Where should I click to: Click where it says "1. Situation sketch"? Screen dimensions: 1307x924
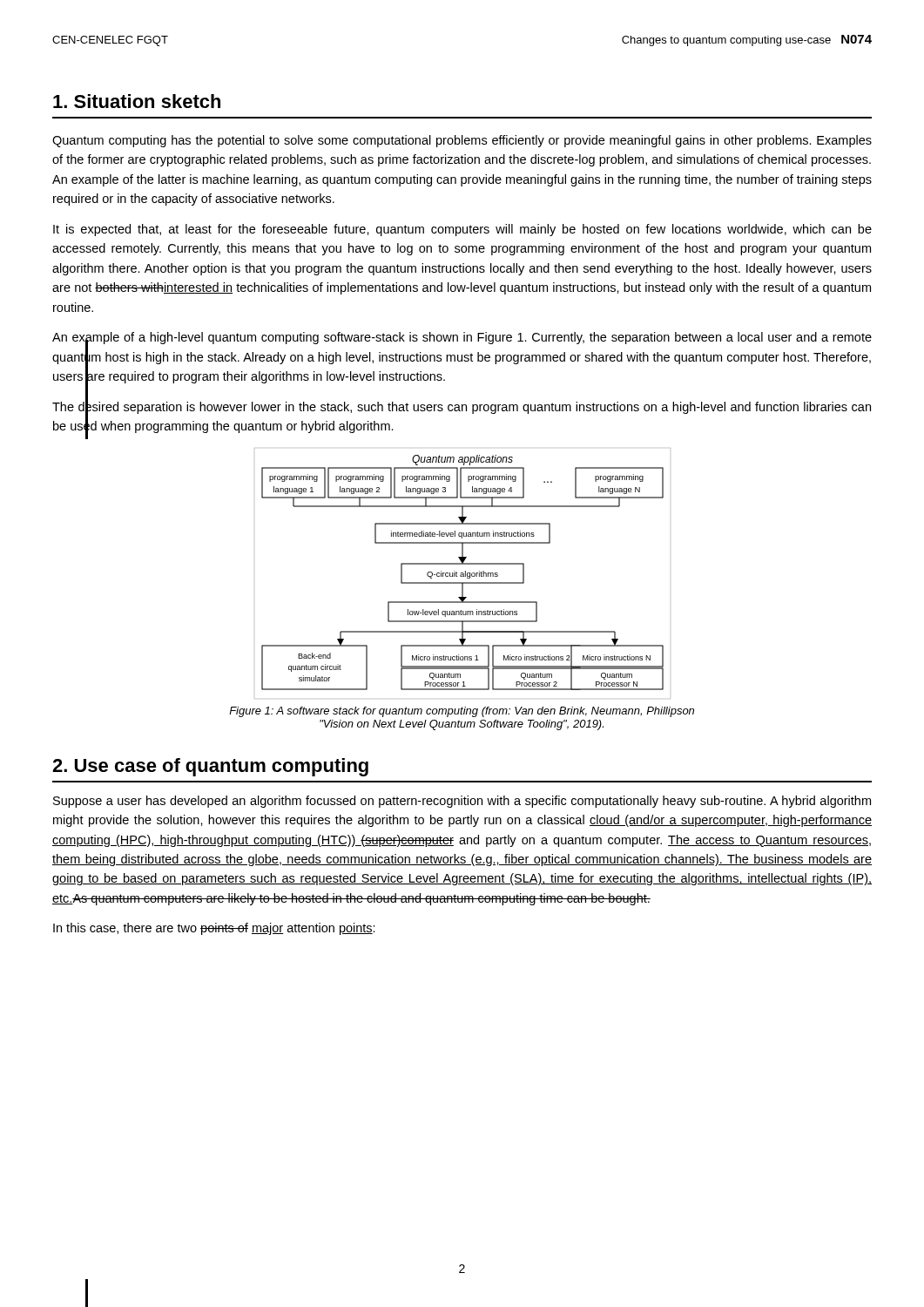462,105
